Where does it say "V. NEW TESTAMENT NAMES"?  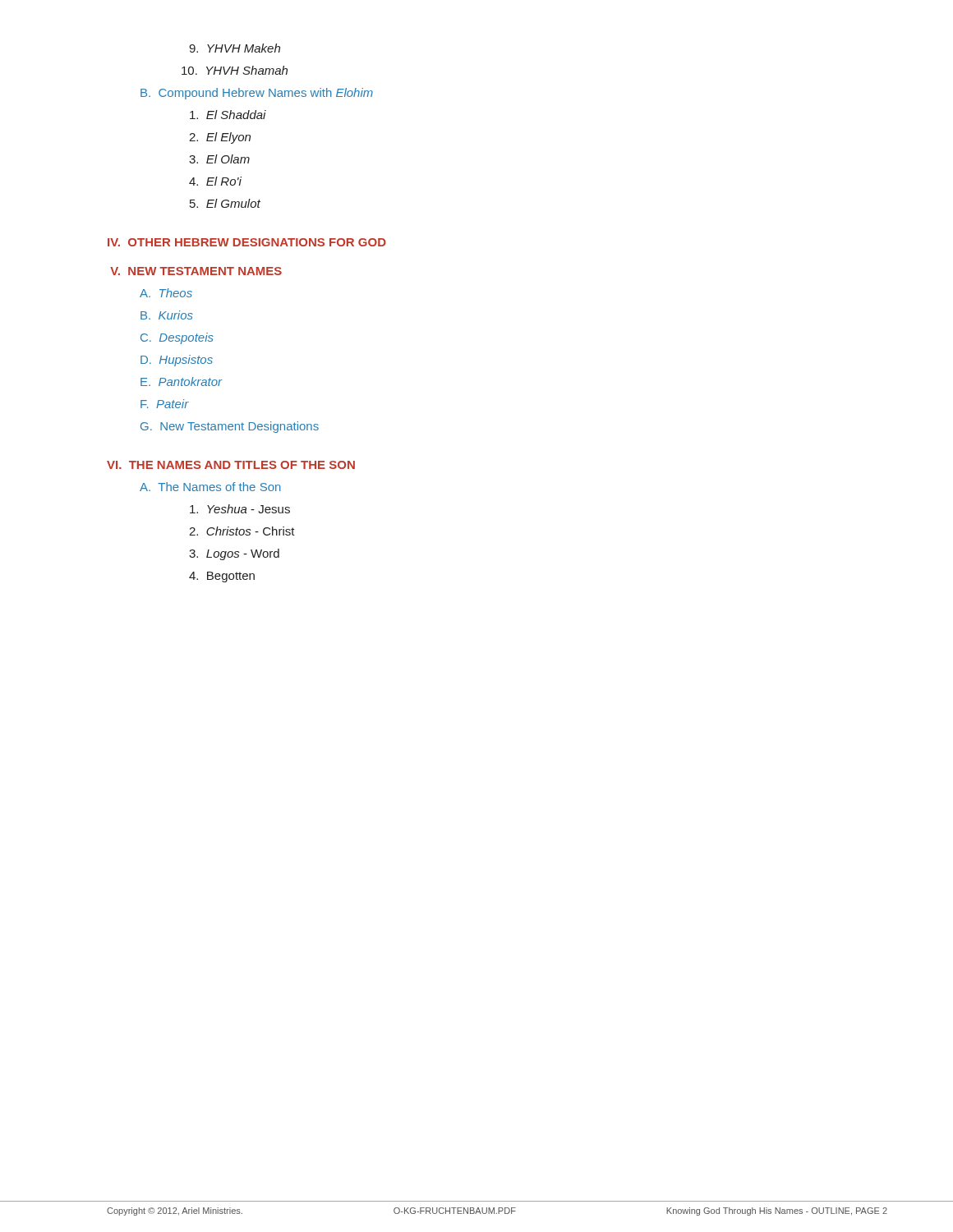(x=194, y=271)
